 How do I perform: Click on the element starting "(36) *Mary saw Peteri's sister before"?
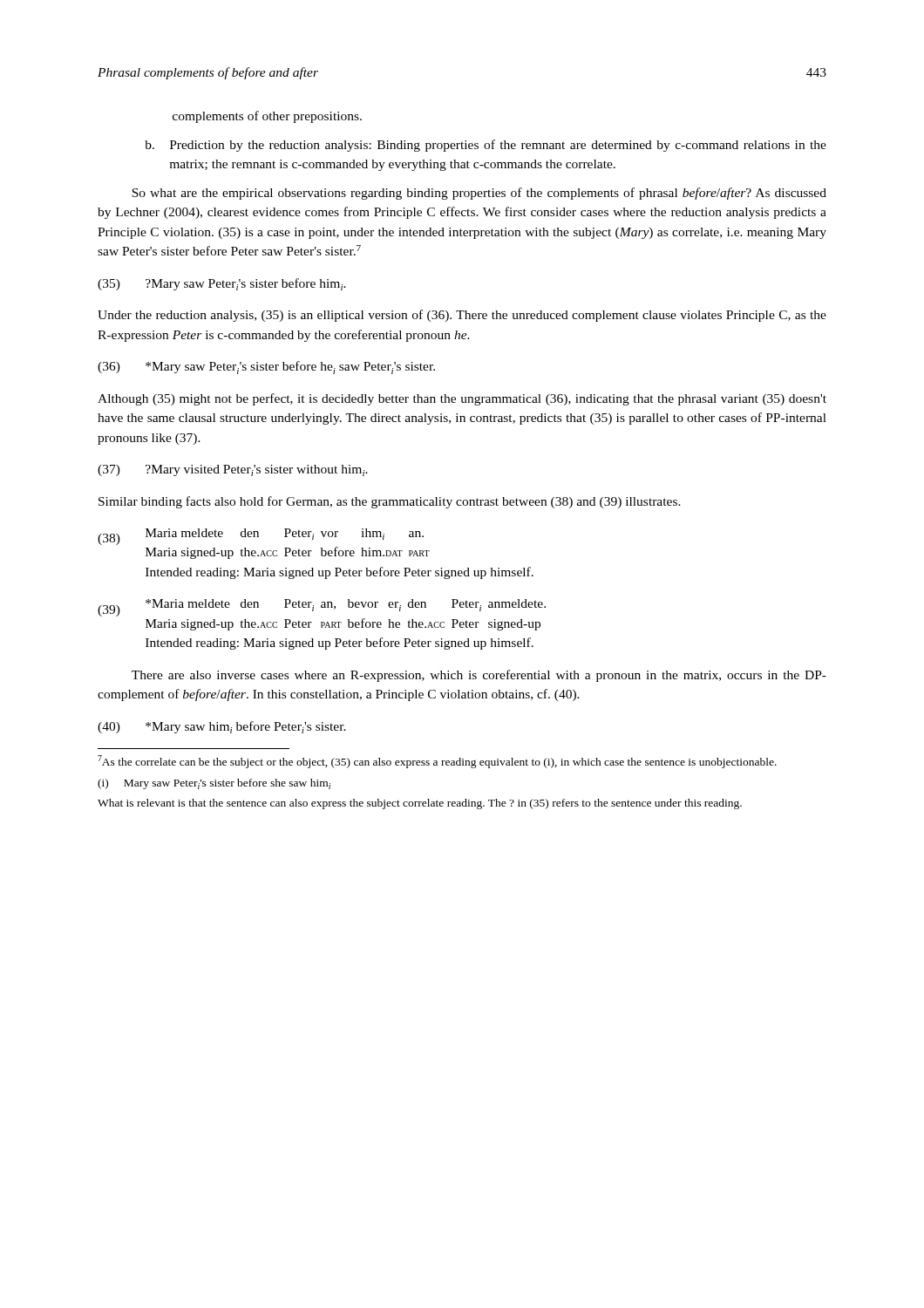pos(266,368)
